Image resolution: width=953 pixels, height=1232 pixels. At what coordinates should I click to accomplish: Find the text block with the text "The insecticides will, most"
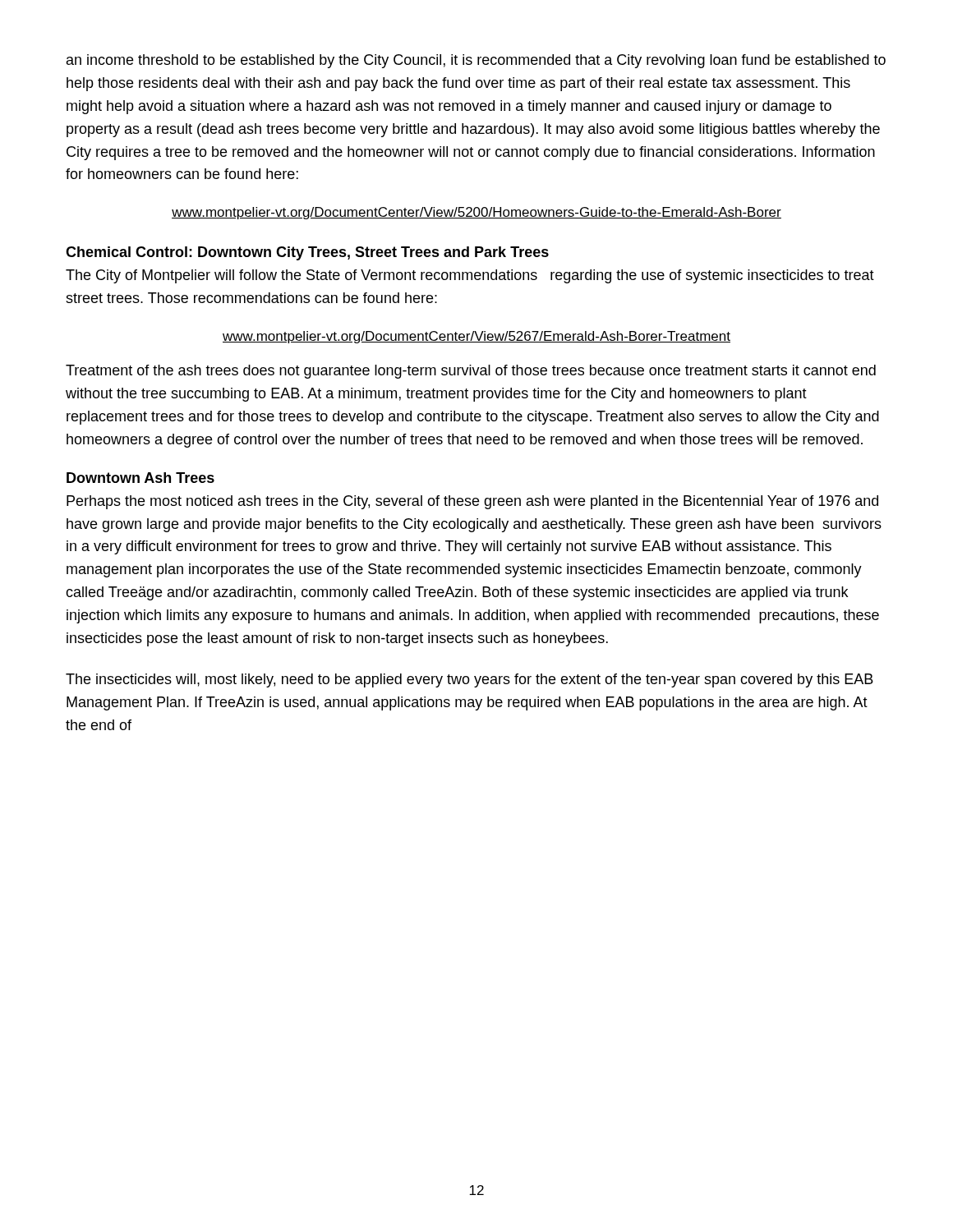click(x=470, y=702)
